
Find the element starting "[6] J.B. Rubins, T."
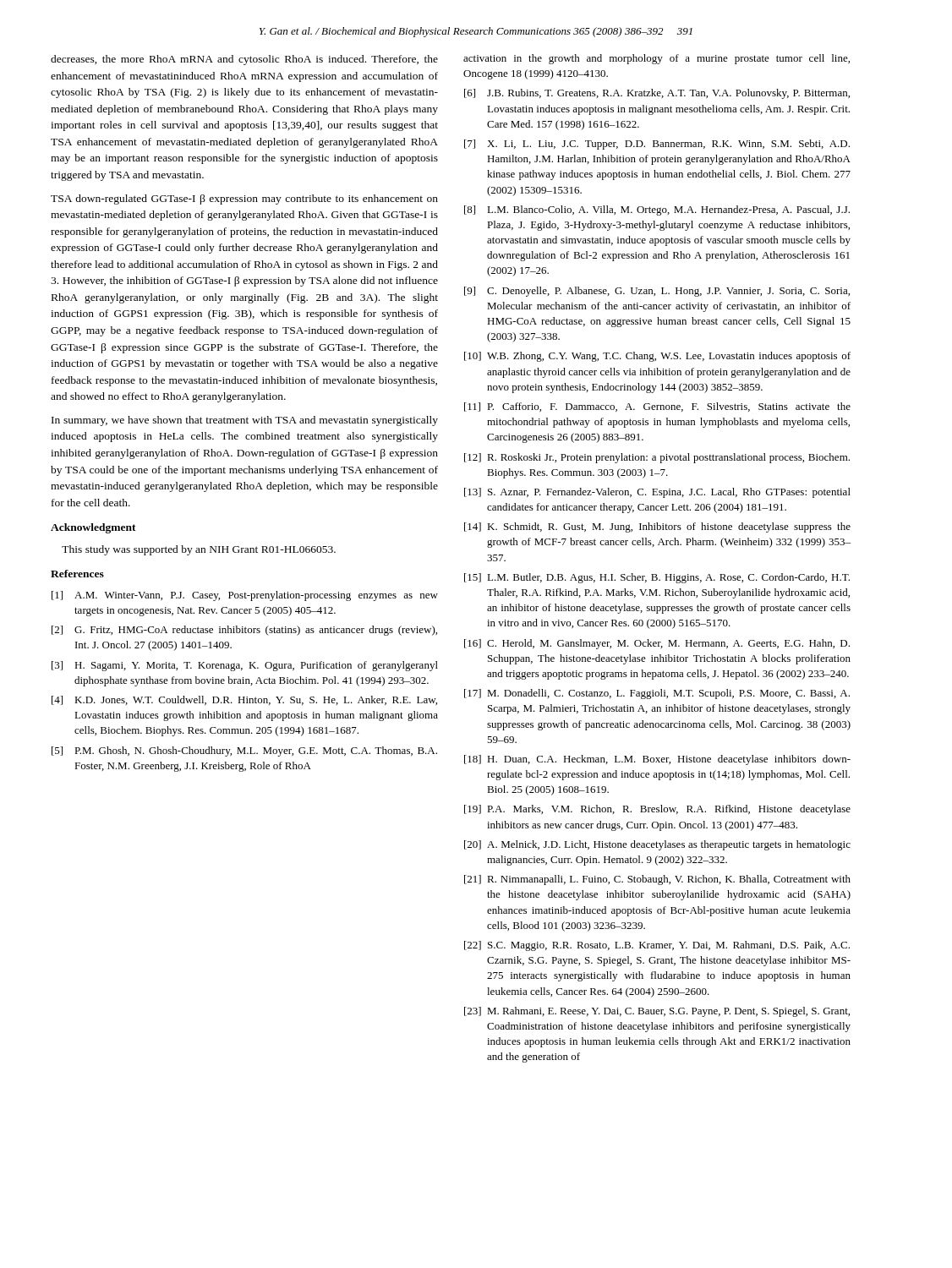[657, 109]
